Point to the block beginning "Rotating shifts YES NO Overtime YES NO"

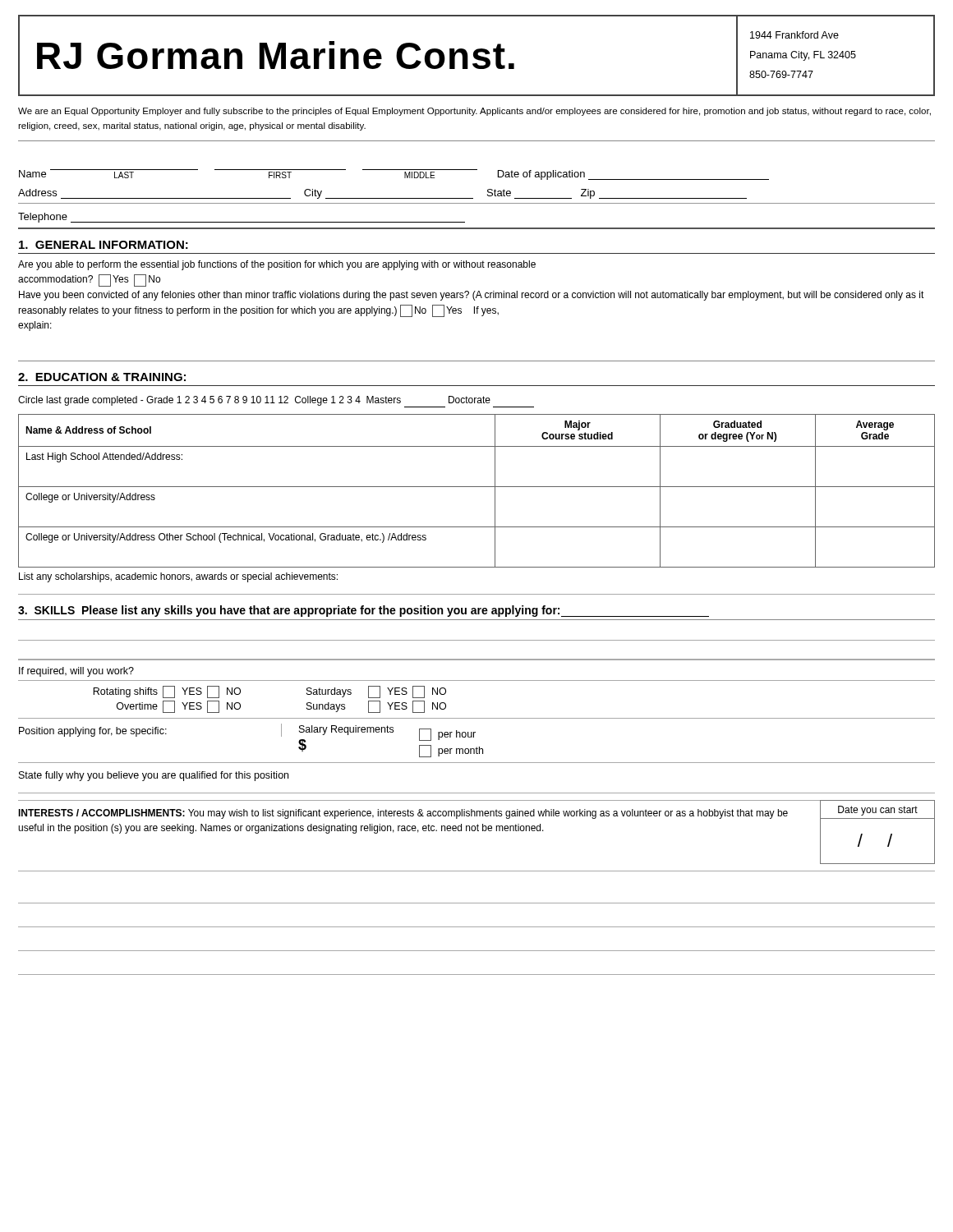(x=169, y=686)
